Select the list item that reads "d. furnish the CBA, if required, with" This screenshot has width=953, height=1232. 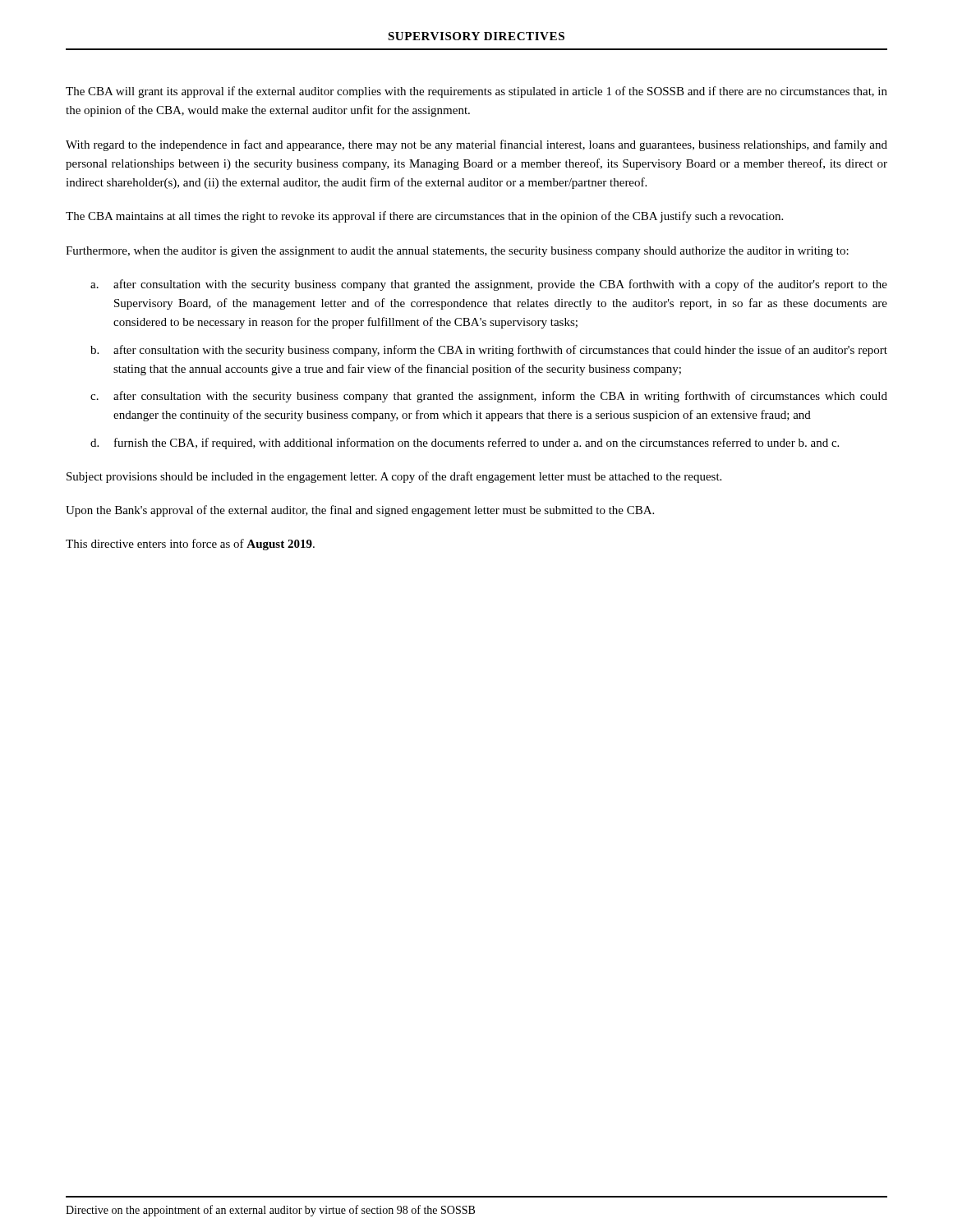tap(489, 443)
